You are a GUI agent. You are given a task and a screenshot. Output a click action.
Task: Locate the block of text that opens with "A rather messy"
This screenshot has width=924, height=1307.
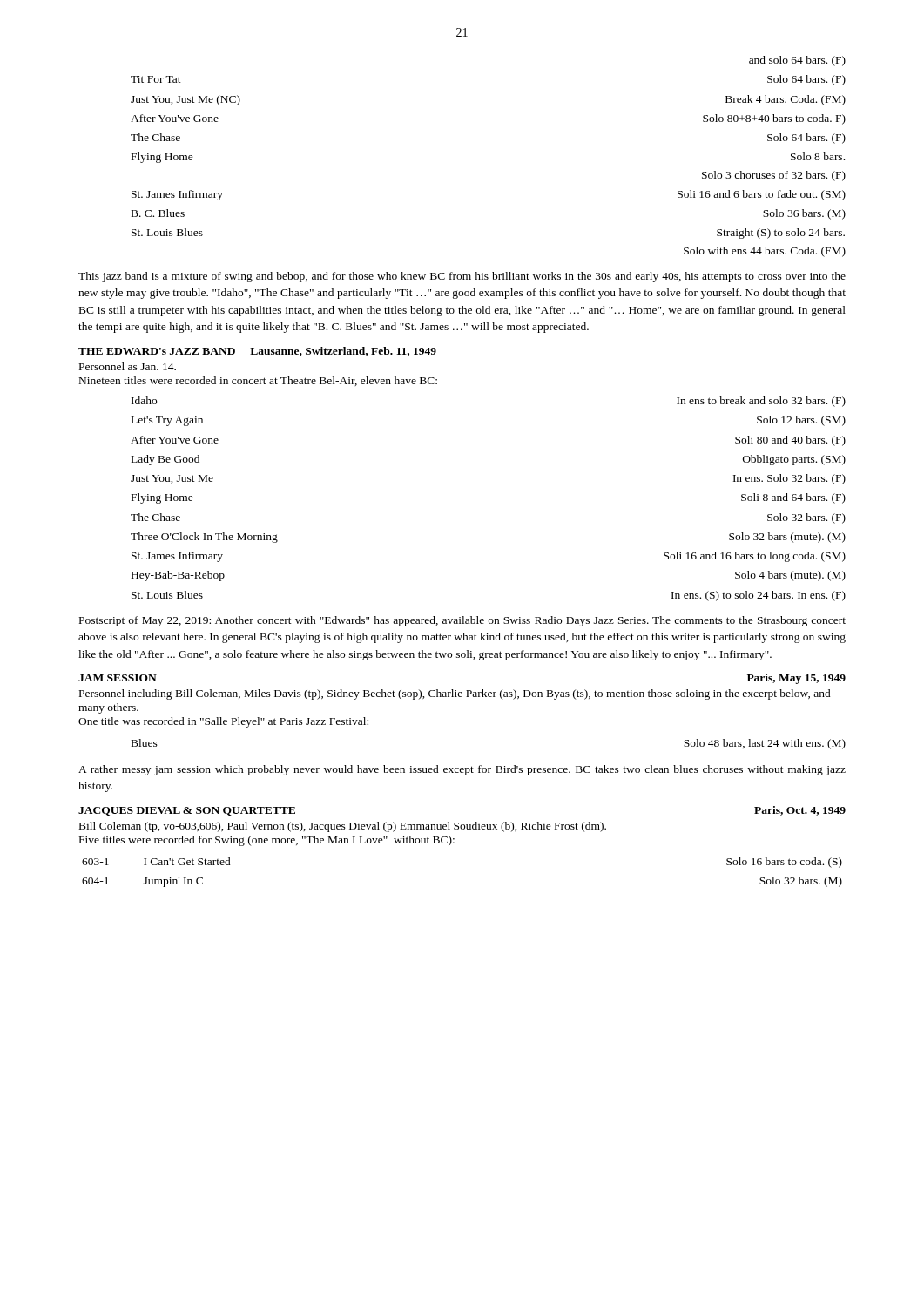point(462,777)
